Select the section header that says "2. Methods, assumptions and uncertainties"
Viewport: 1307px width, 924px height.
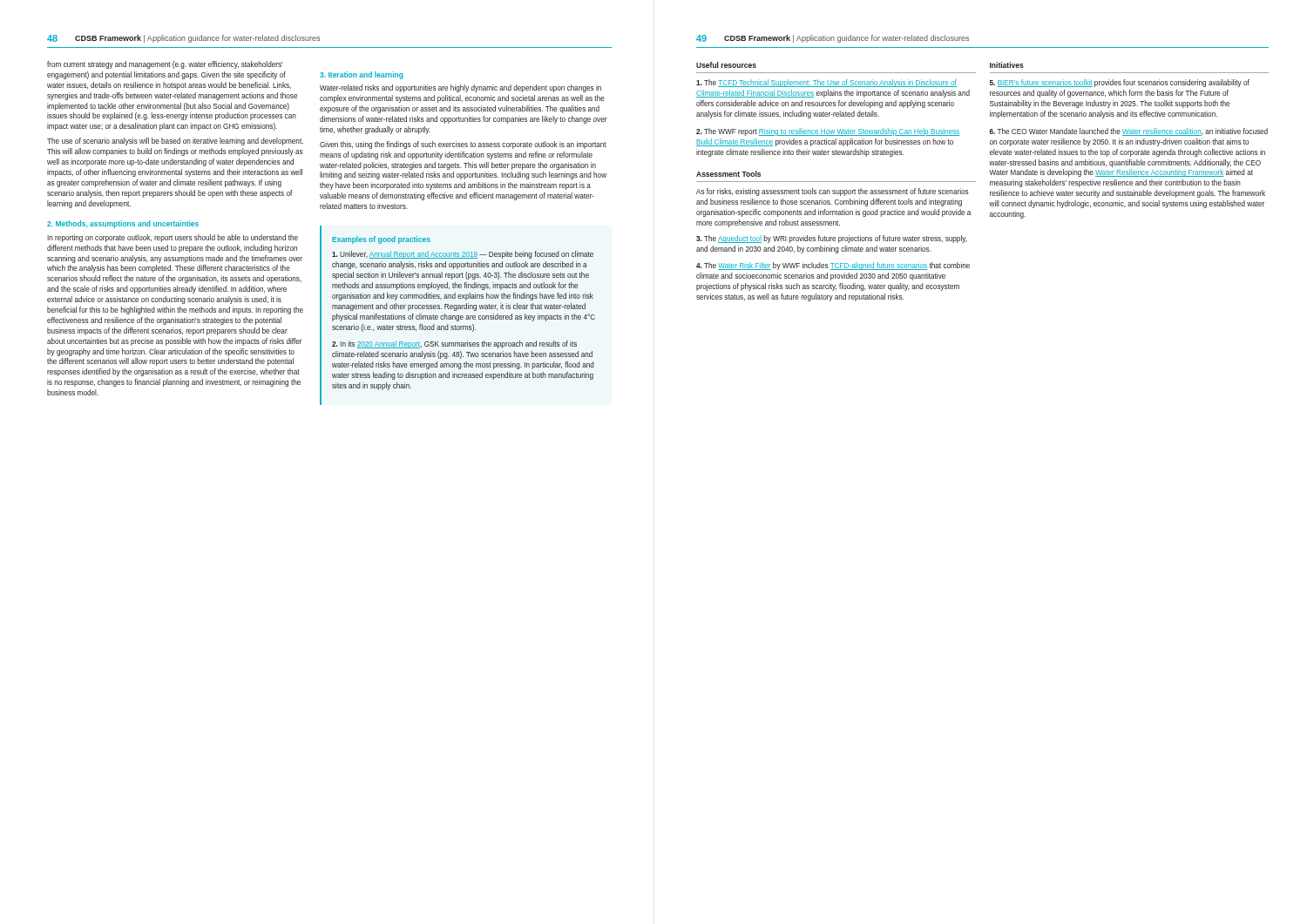click(x=123, y=224)
